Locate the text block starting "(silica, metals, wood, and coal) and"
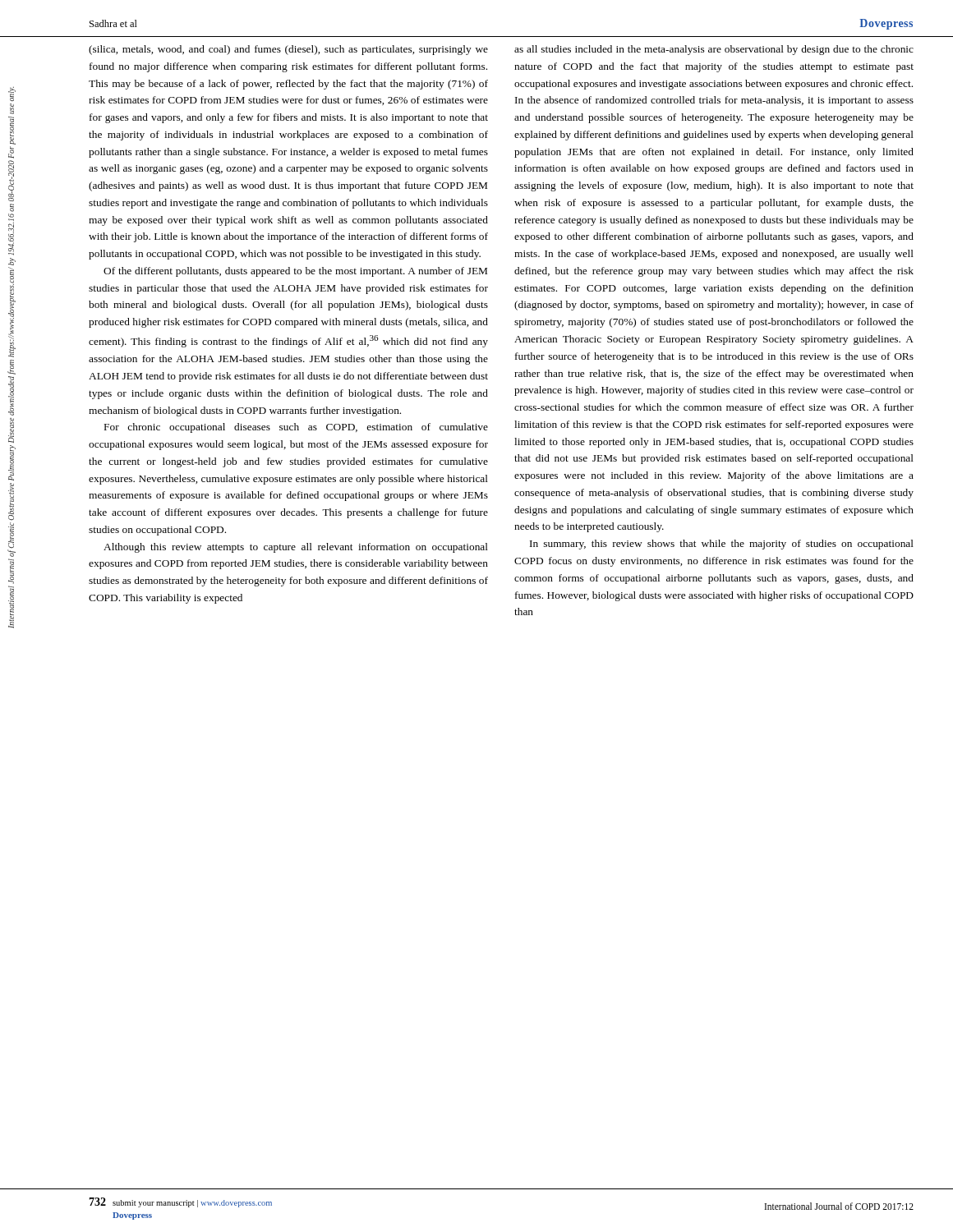Viewport: 953px width, 1232px height. (x=288, y=324)
